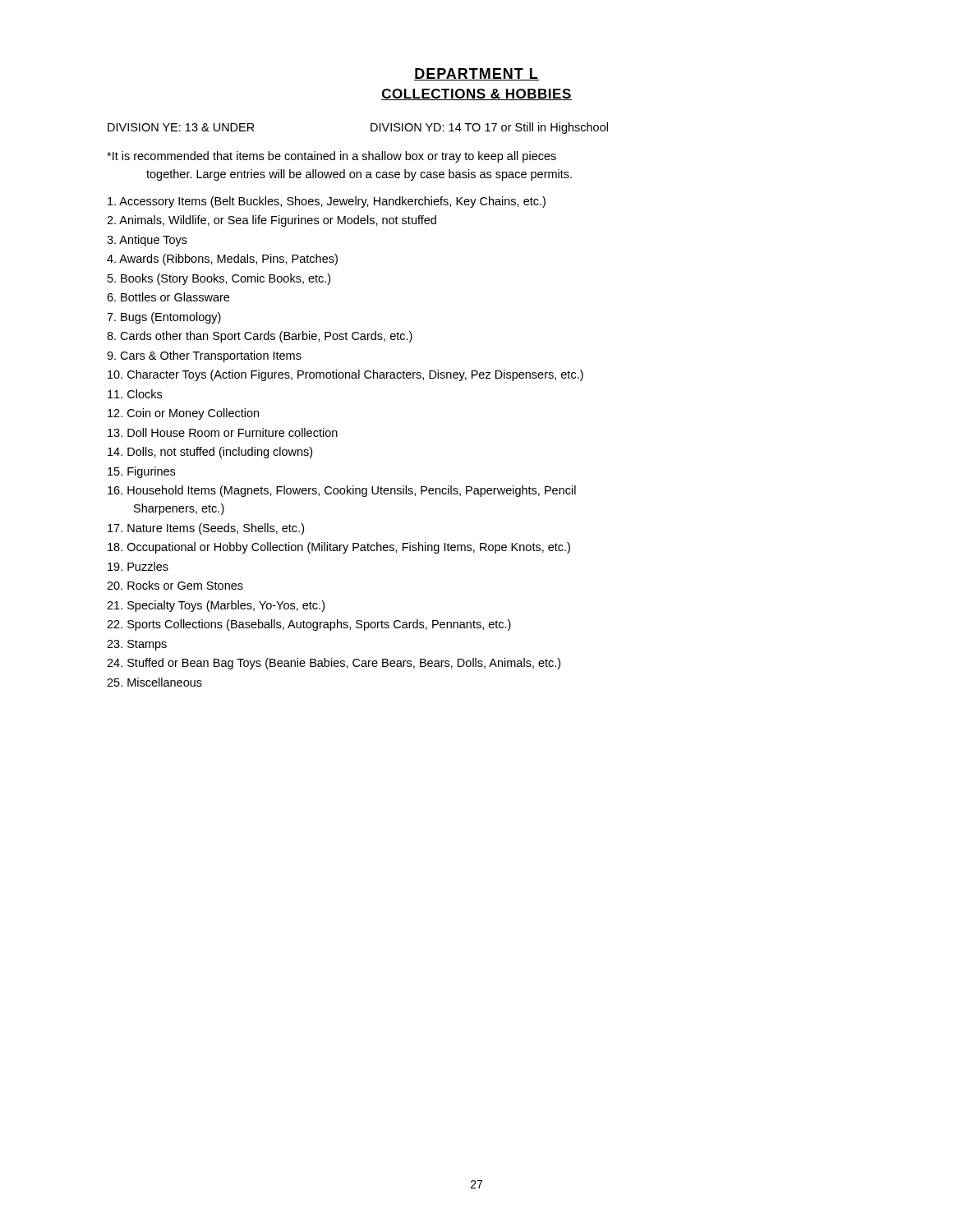Click on the element starting "It is recommended that items be contained"
953x1232 pixels.
click(476, 167)
